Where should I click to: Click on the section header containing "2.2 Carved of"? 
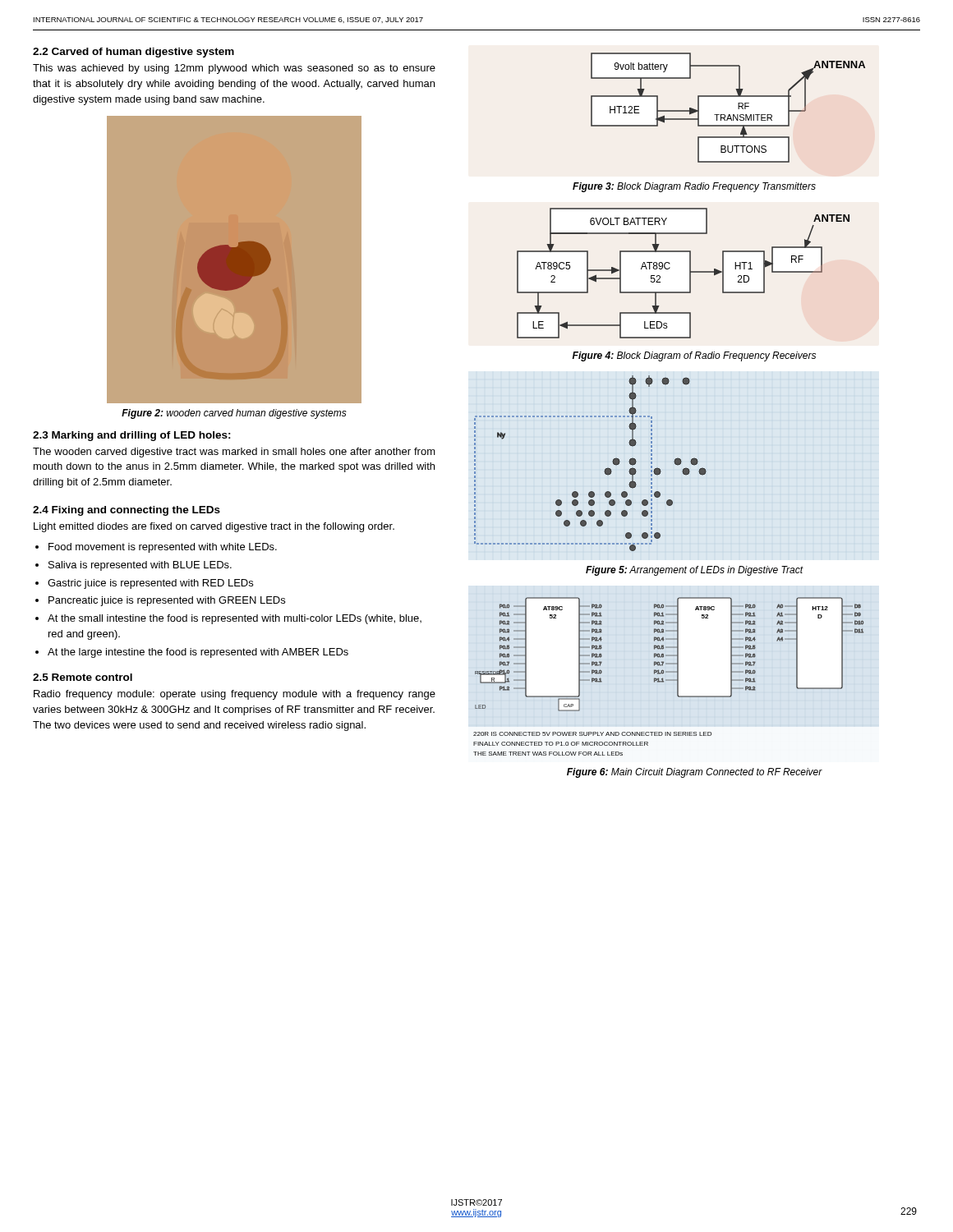[x=134, y=51]
